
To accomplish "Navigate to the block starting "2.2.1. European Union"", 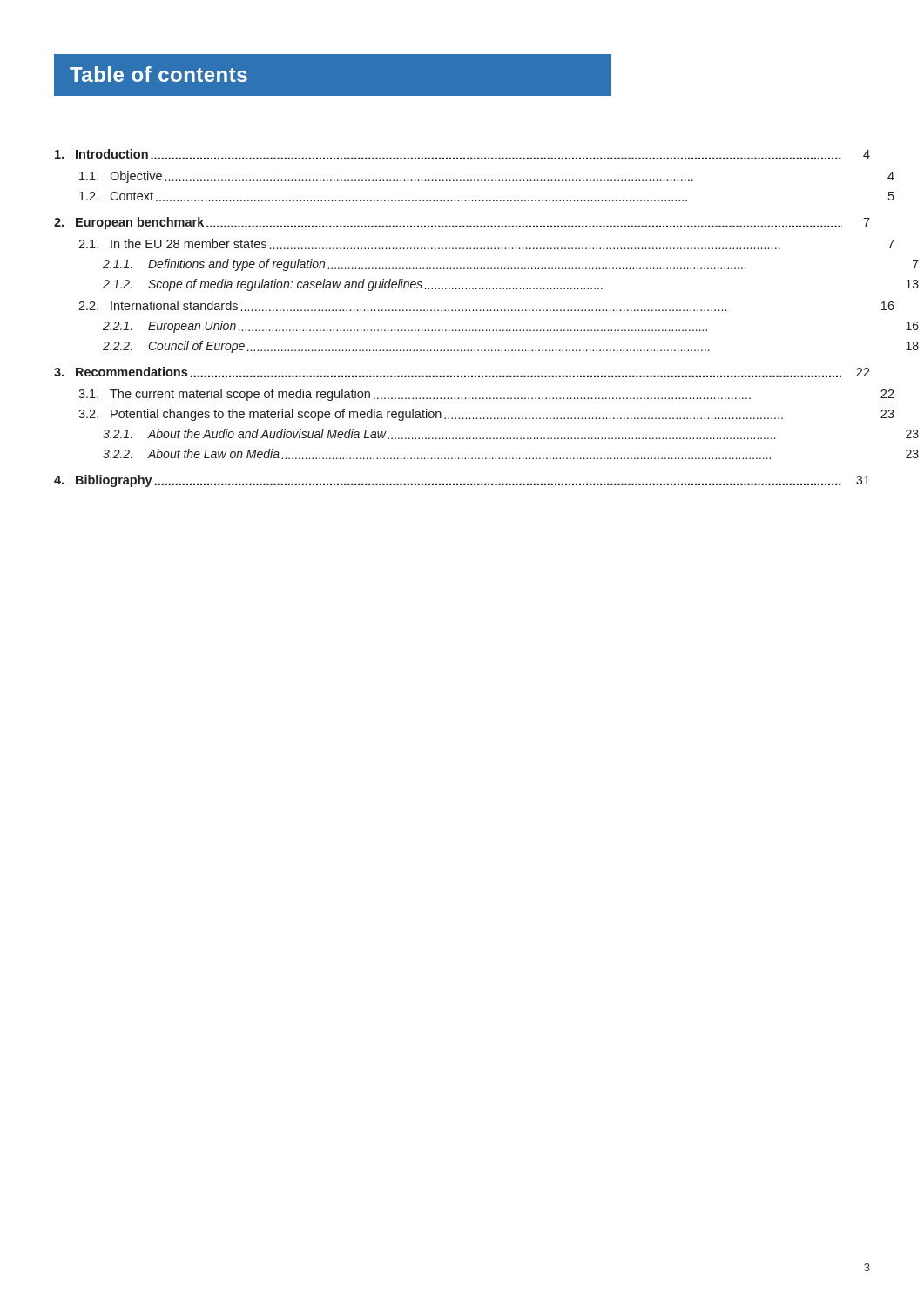I will [x=511, y=326].
